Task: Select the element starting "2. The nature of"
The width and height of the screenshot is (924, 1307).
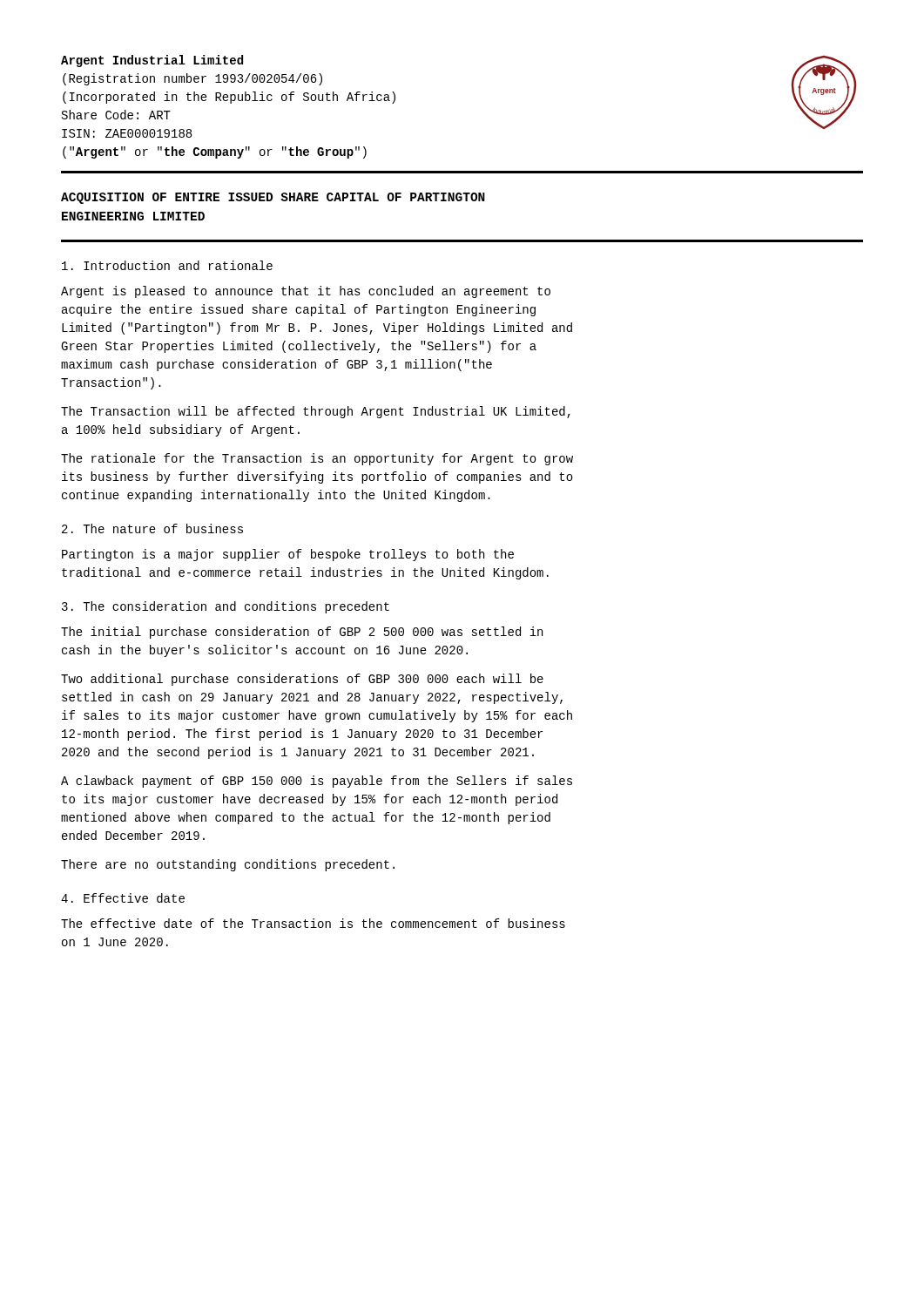Action: coord(152,529)
